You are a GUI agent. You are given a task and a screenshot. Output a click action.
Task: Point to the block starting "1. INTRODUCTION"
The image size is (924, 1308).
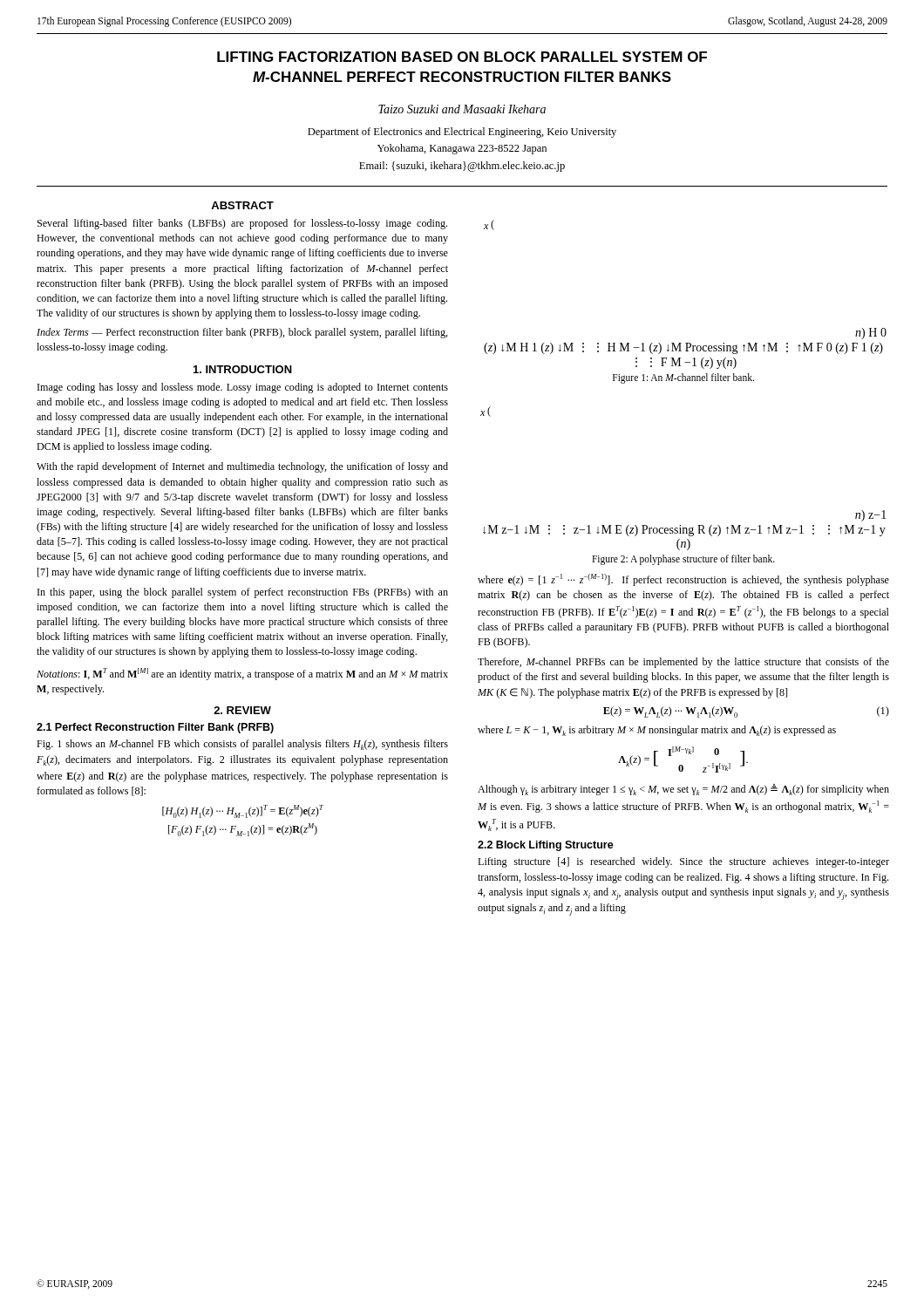242,369
